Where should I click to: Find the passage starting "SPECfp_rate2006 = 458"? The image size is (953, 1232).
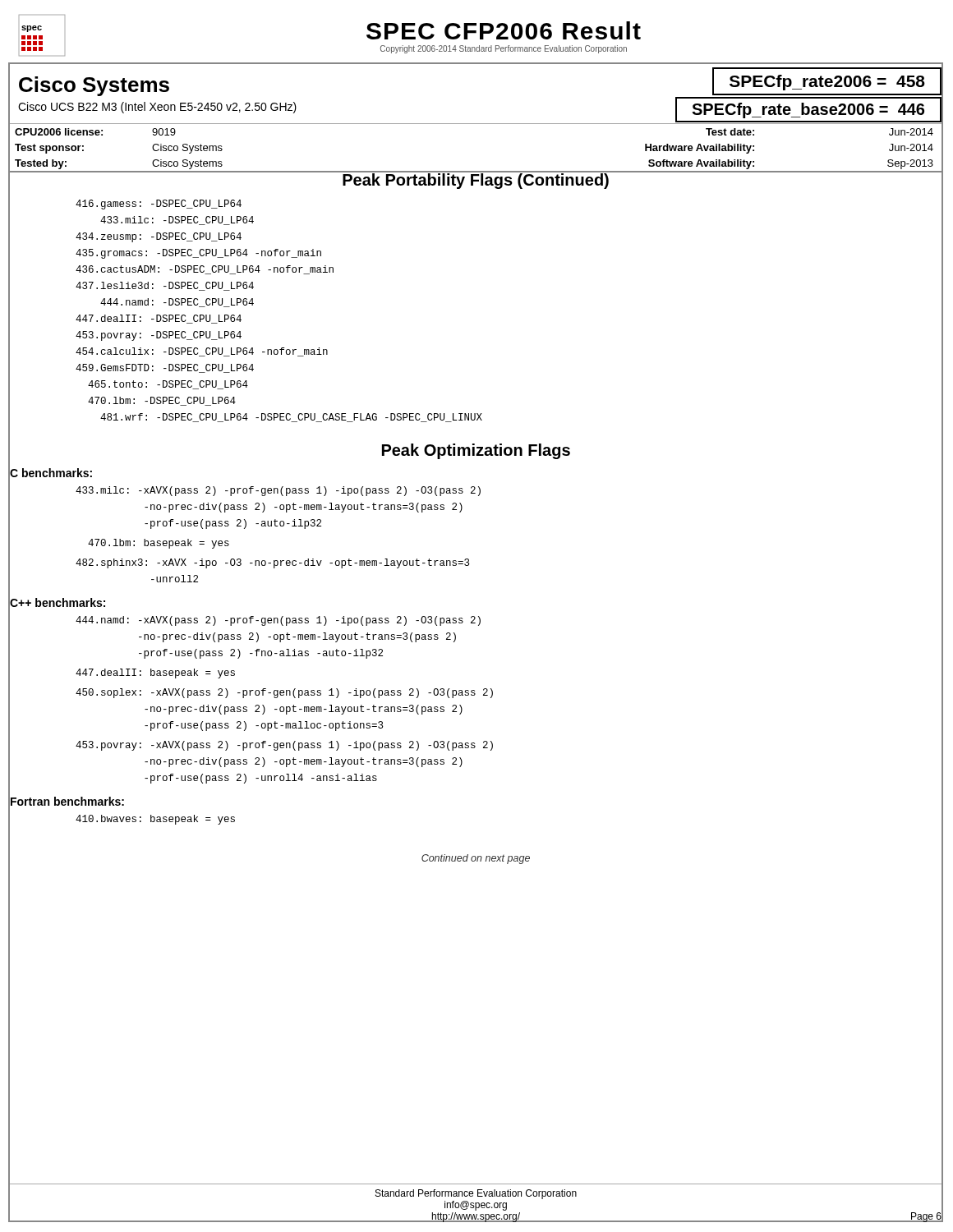(x=827, y=81)
